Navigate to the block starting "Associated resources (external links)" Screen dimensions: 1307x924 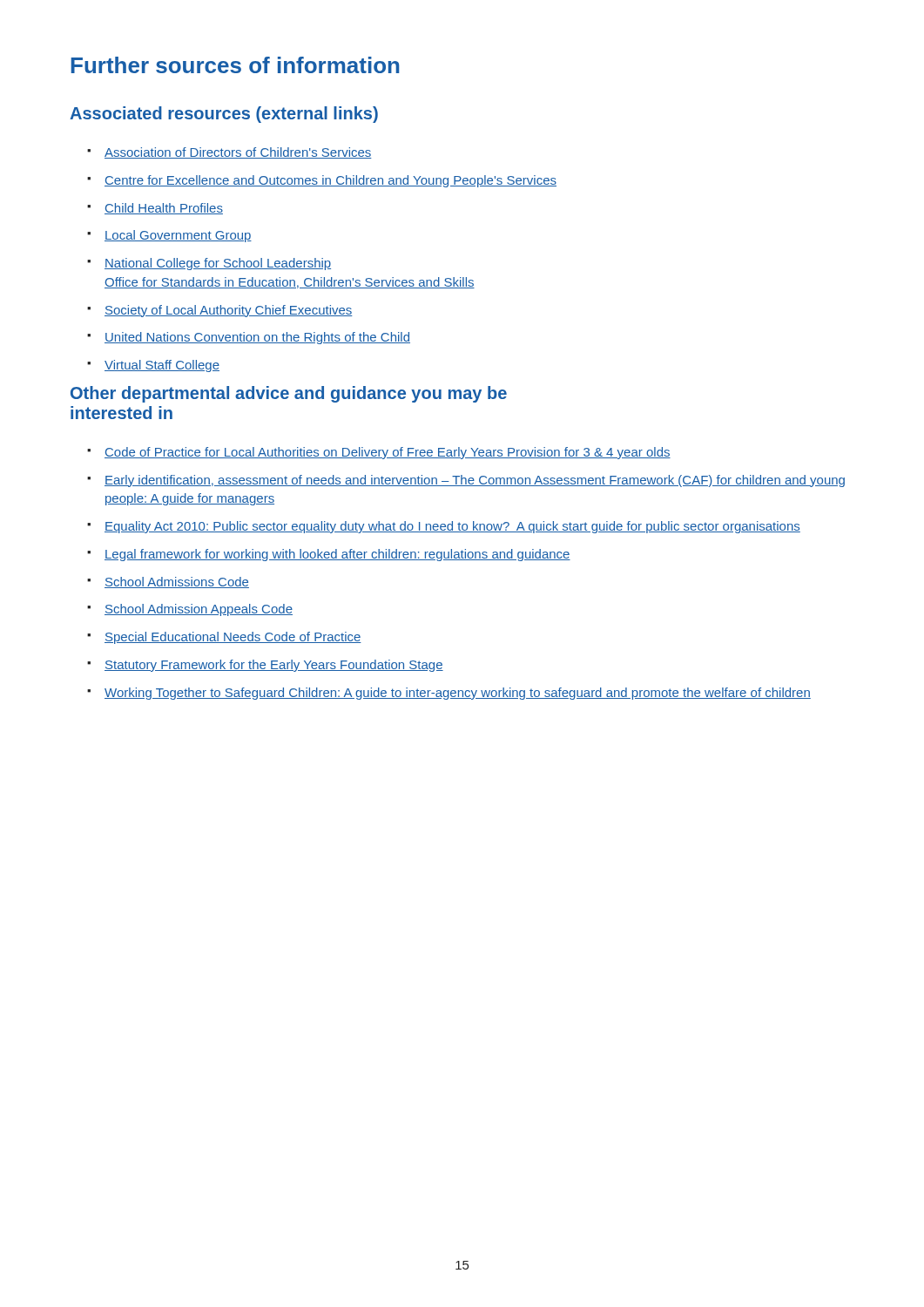(x=224, y=115)
